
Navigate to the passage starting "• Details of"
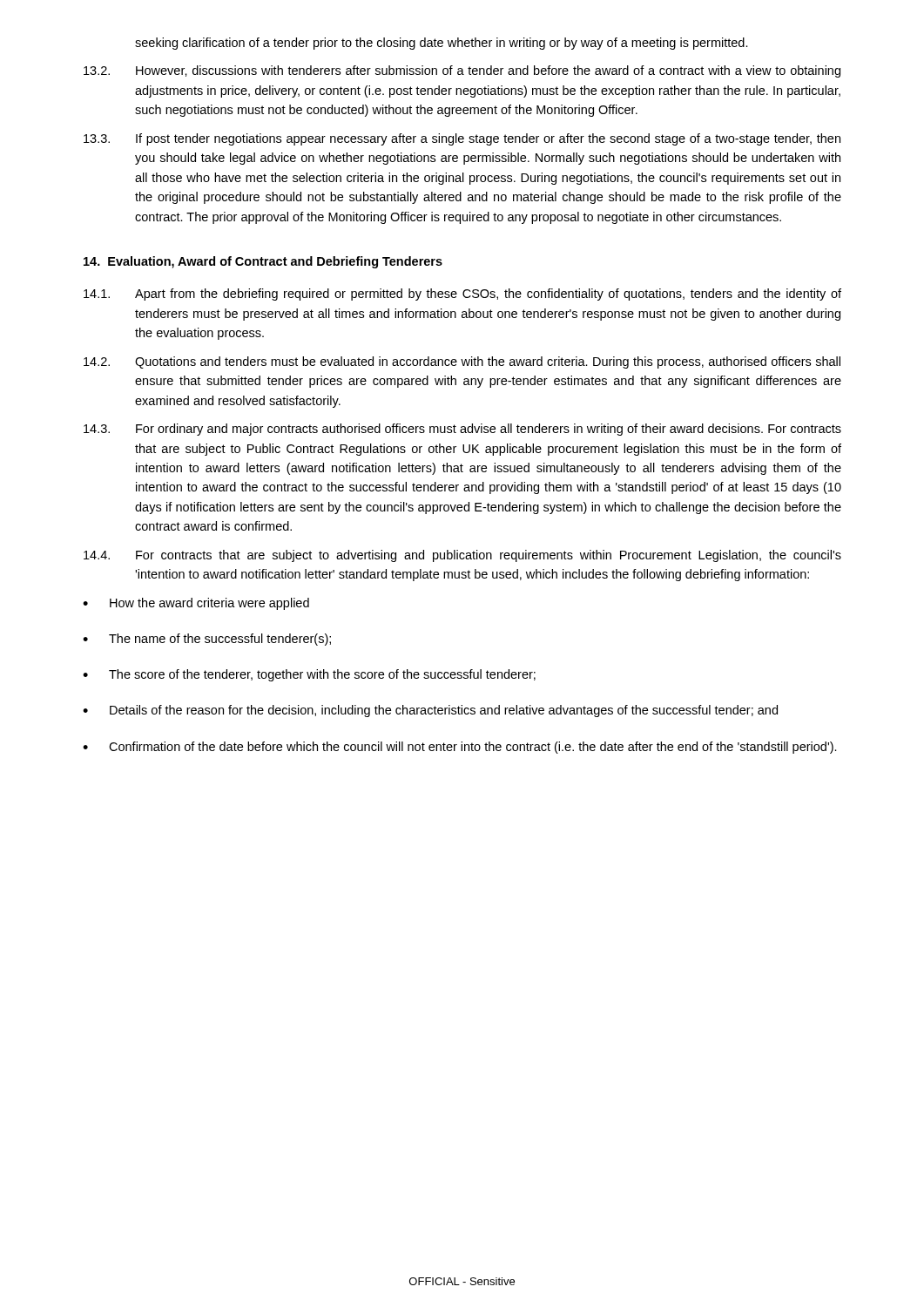(462, 712)
